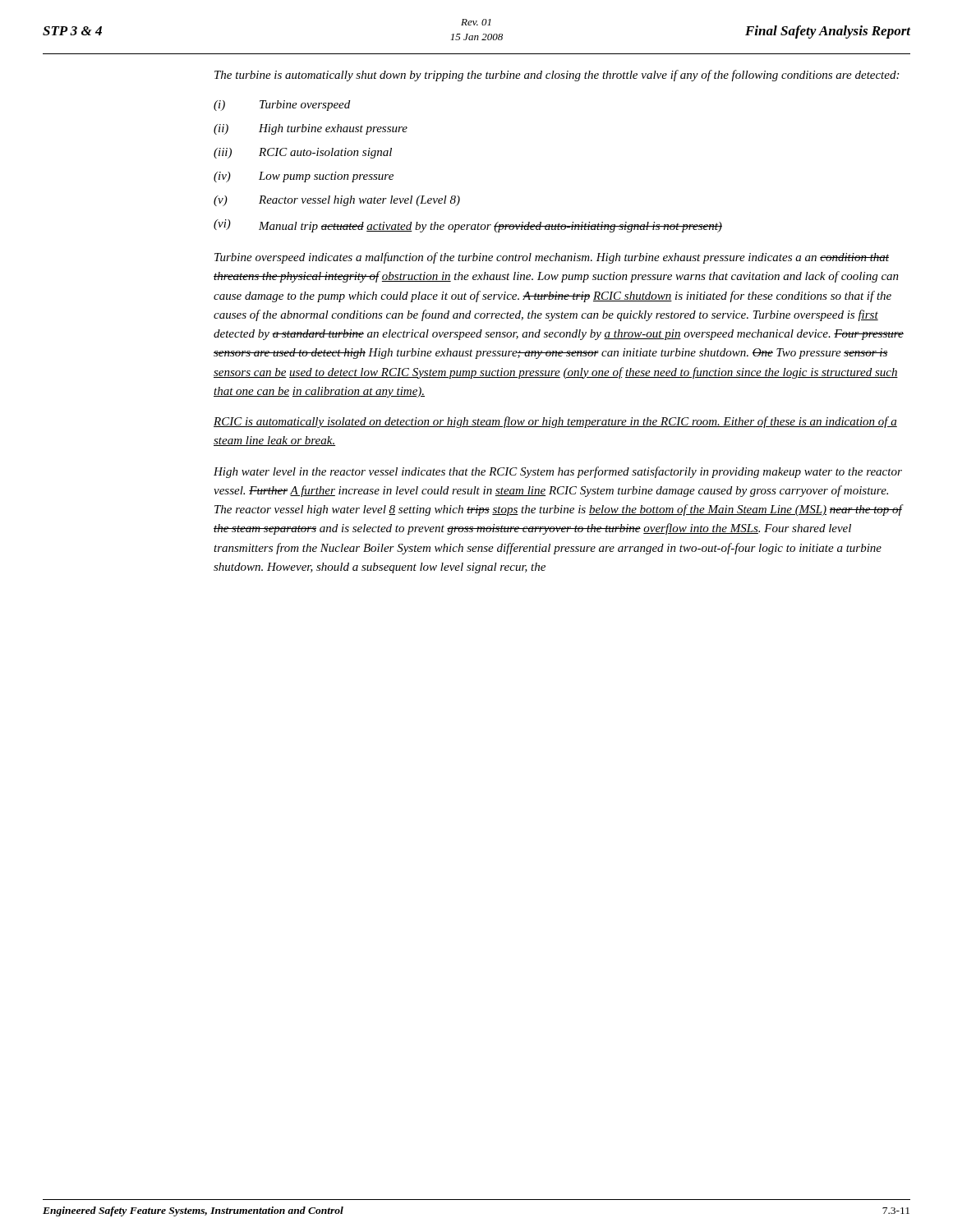
Task: Click on the passage starting "Turbine overspeed indicates"
Action: pyautogui.click(x=561, y=324)
